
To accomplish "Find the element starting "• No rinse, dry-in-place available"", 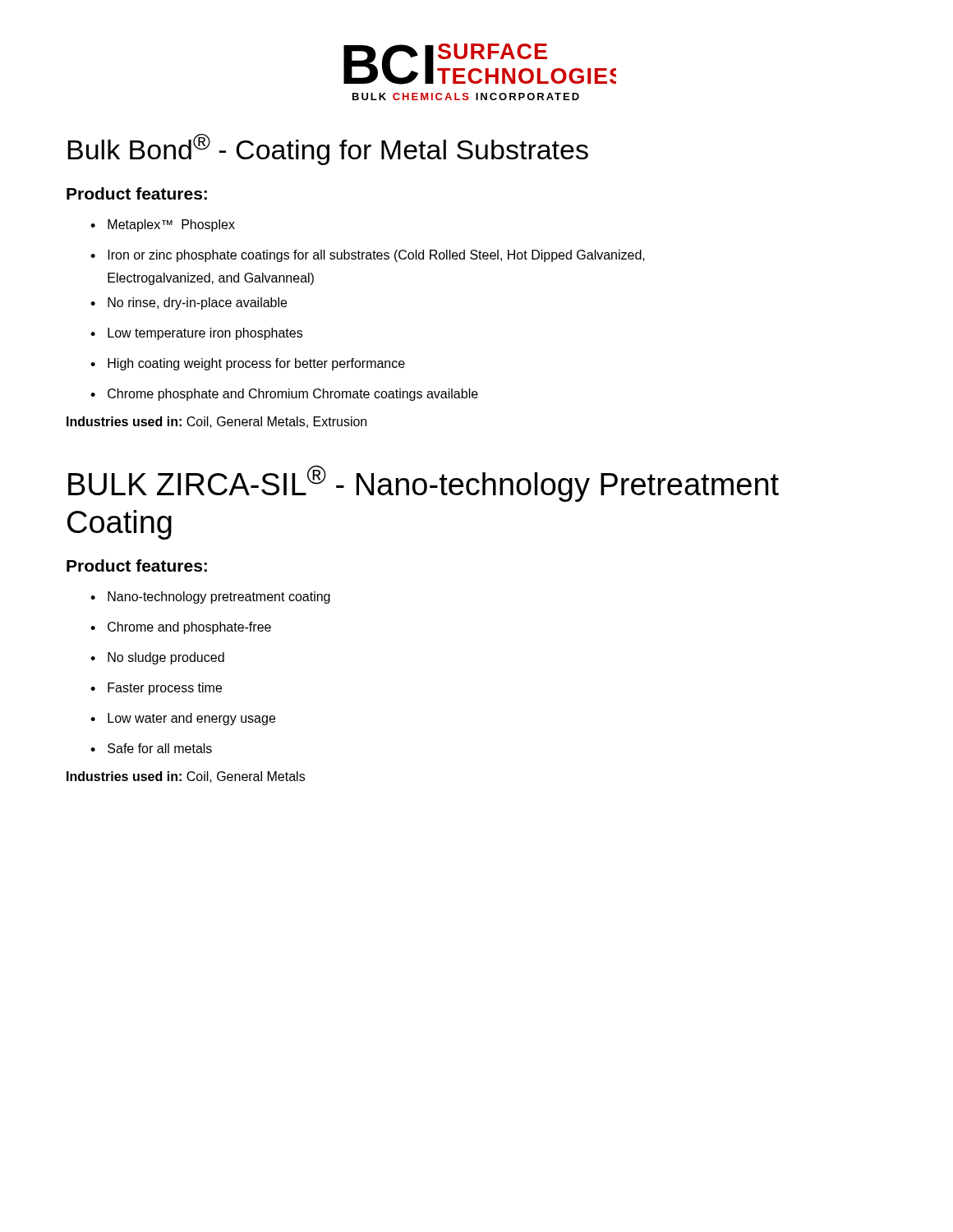I will click(189, 305).
